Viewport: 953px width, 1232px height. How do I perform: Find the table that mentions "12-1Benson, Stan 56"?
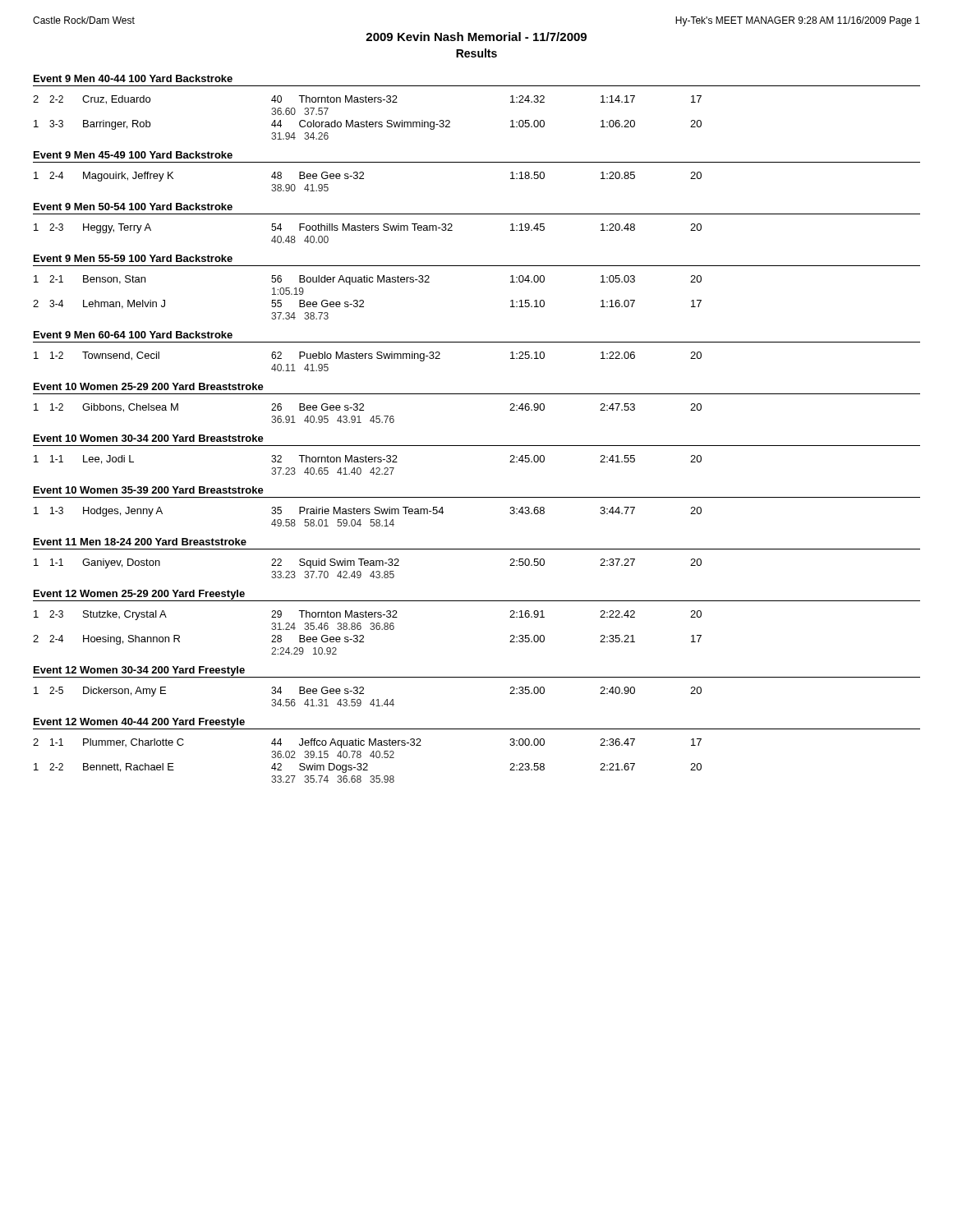[476, 297]
